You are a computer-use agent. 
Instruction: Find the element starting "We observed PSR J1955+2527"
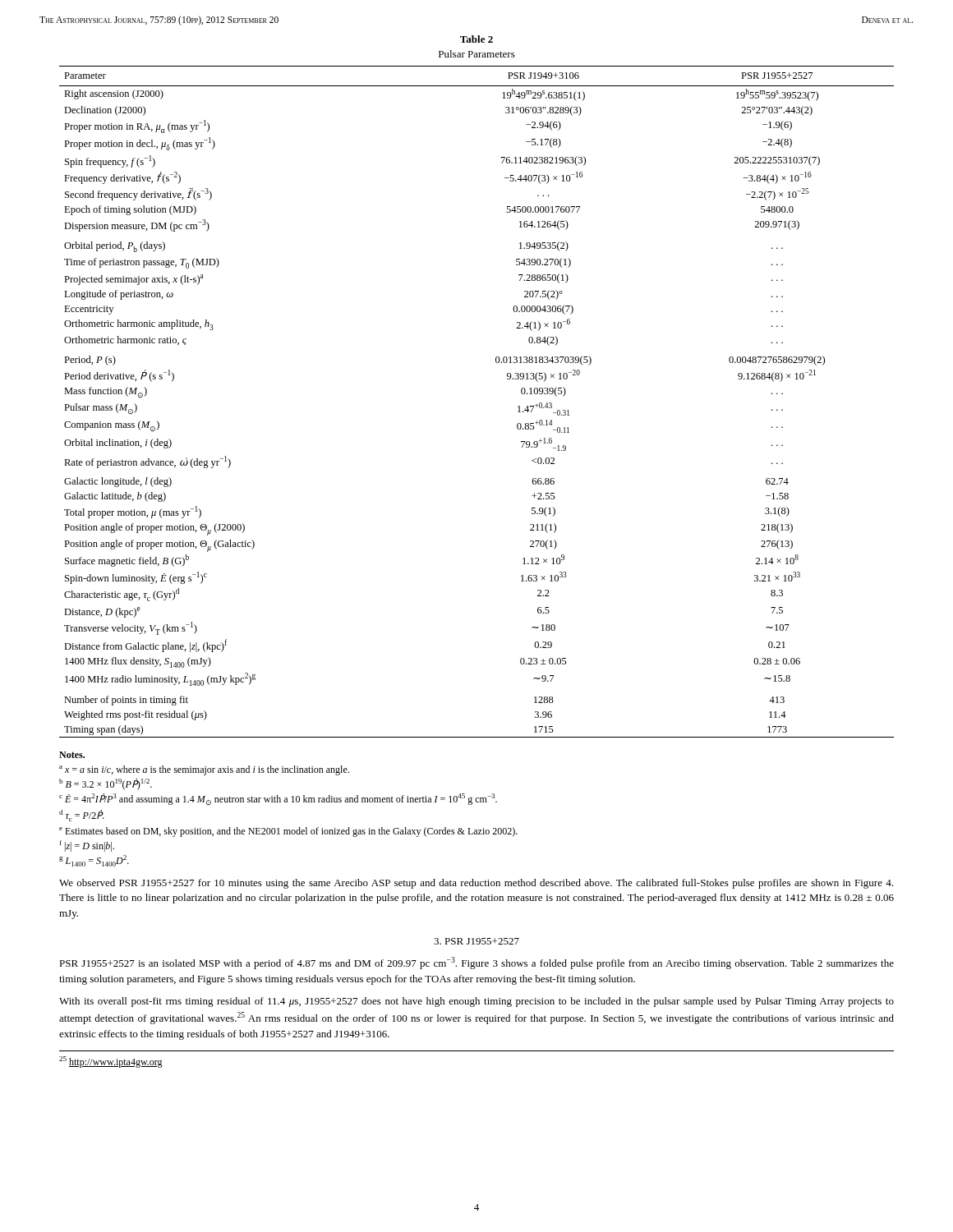pyautogui.click(x=476, y=898)
